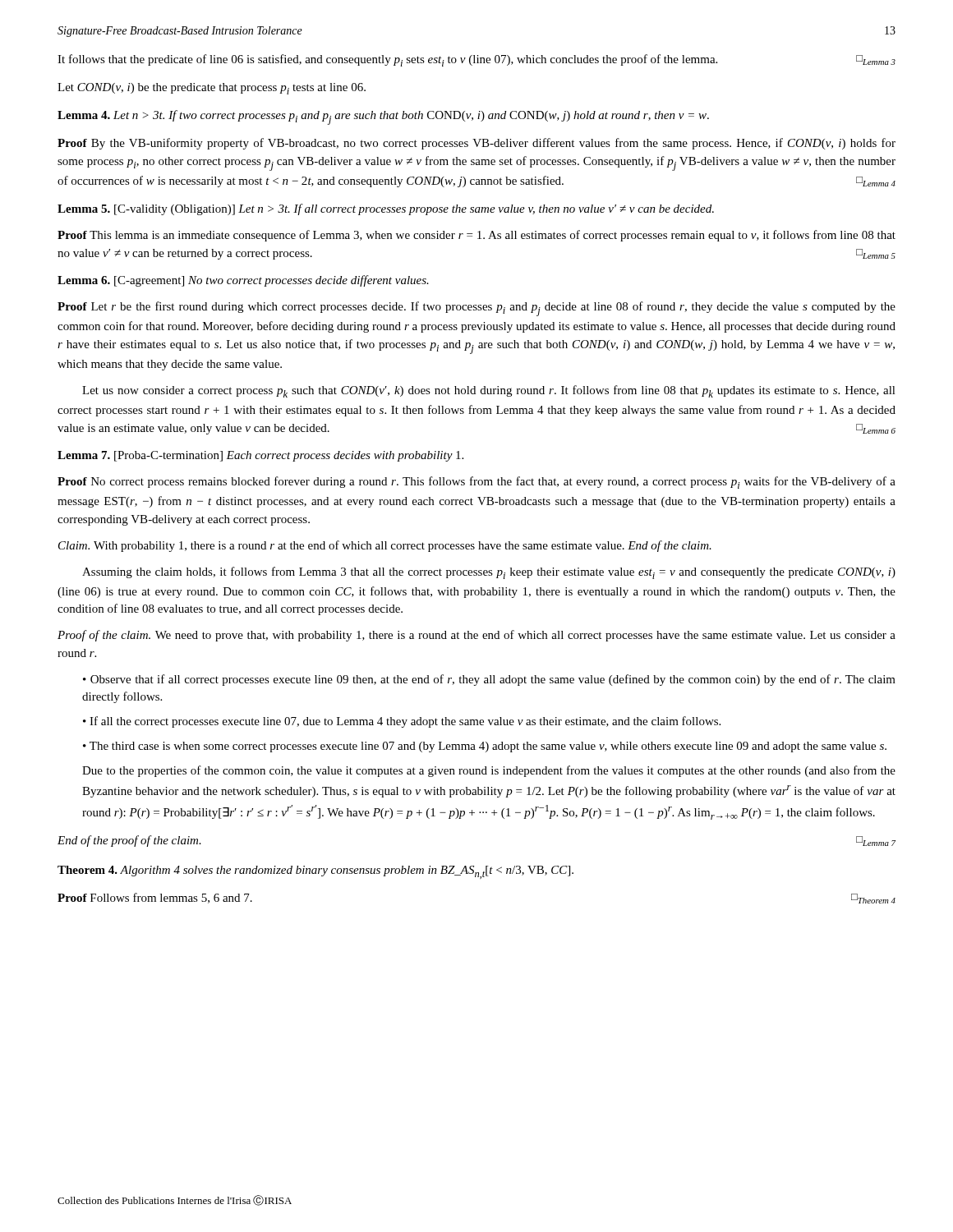953x1232 pixels.
Task: Find the block on this page that starts "Proof By the VB-uniformity property of VB-broadcast,"
Action: coord(476,163)
